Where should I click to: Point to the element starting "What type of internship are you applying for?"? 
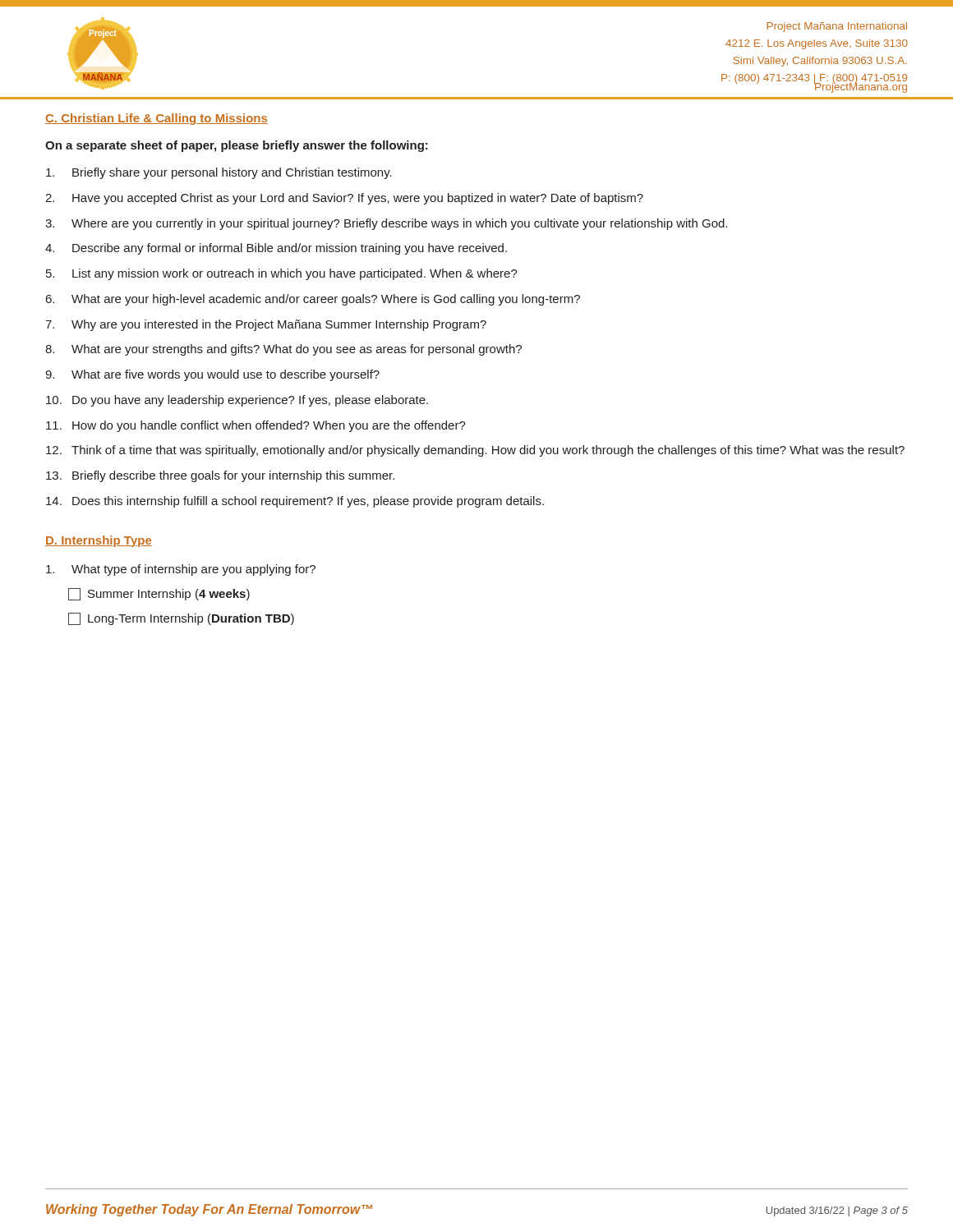coord(181,570)
